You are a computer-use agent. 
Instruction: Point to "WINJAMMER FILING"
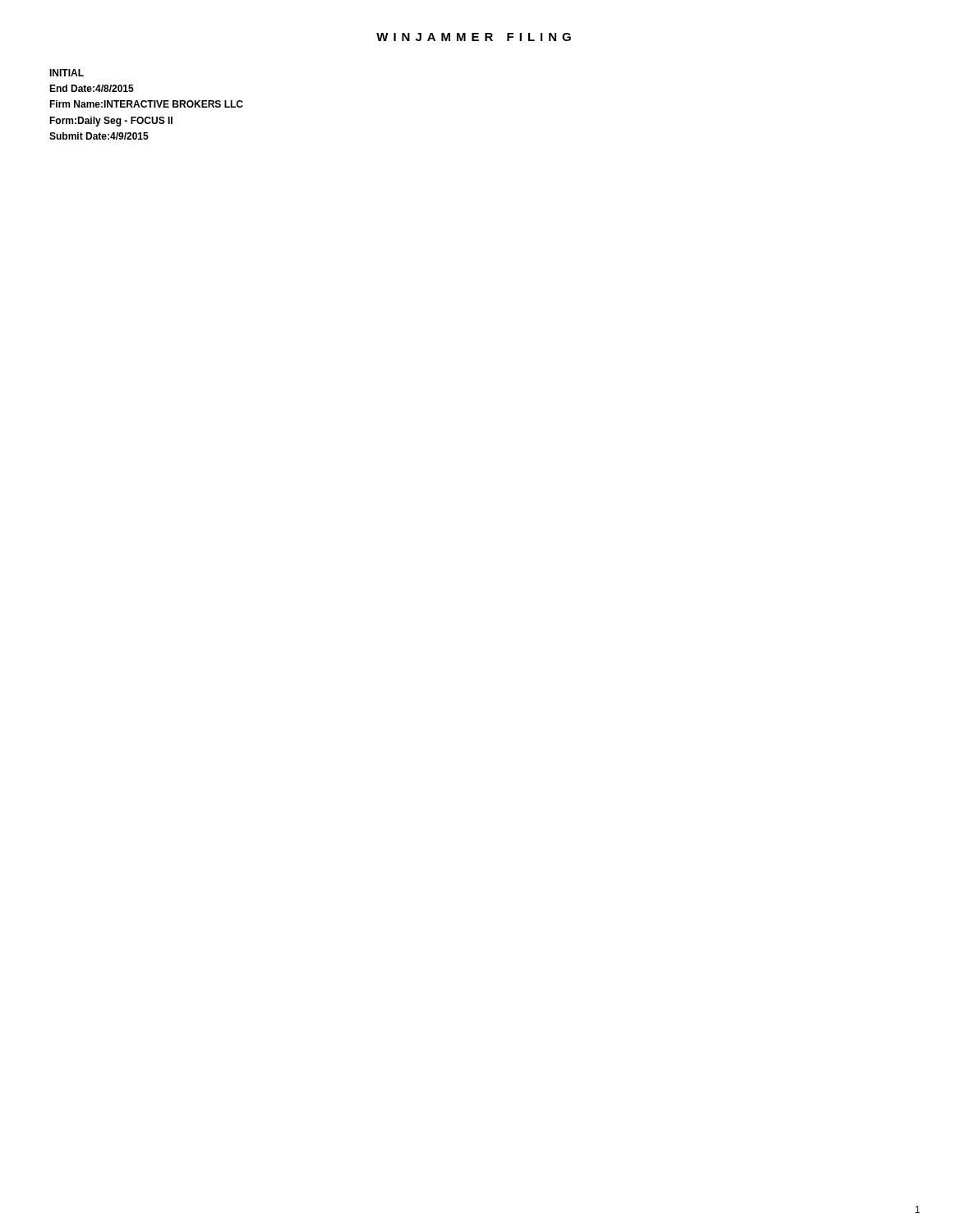click(476, 37)
